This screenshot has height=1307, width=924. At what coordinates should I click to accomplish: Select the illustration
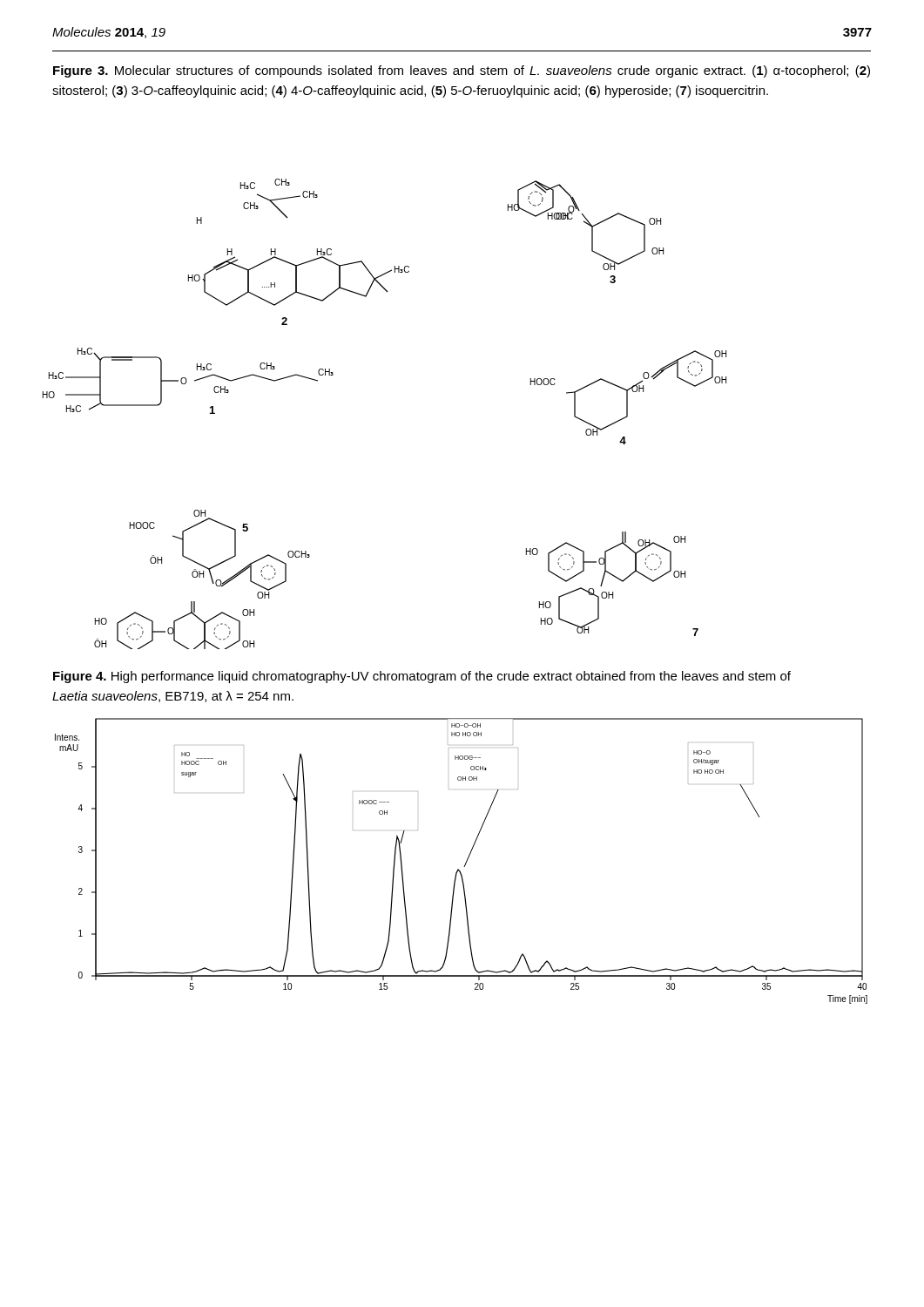[462, 405]
